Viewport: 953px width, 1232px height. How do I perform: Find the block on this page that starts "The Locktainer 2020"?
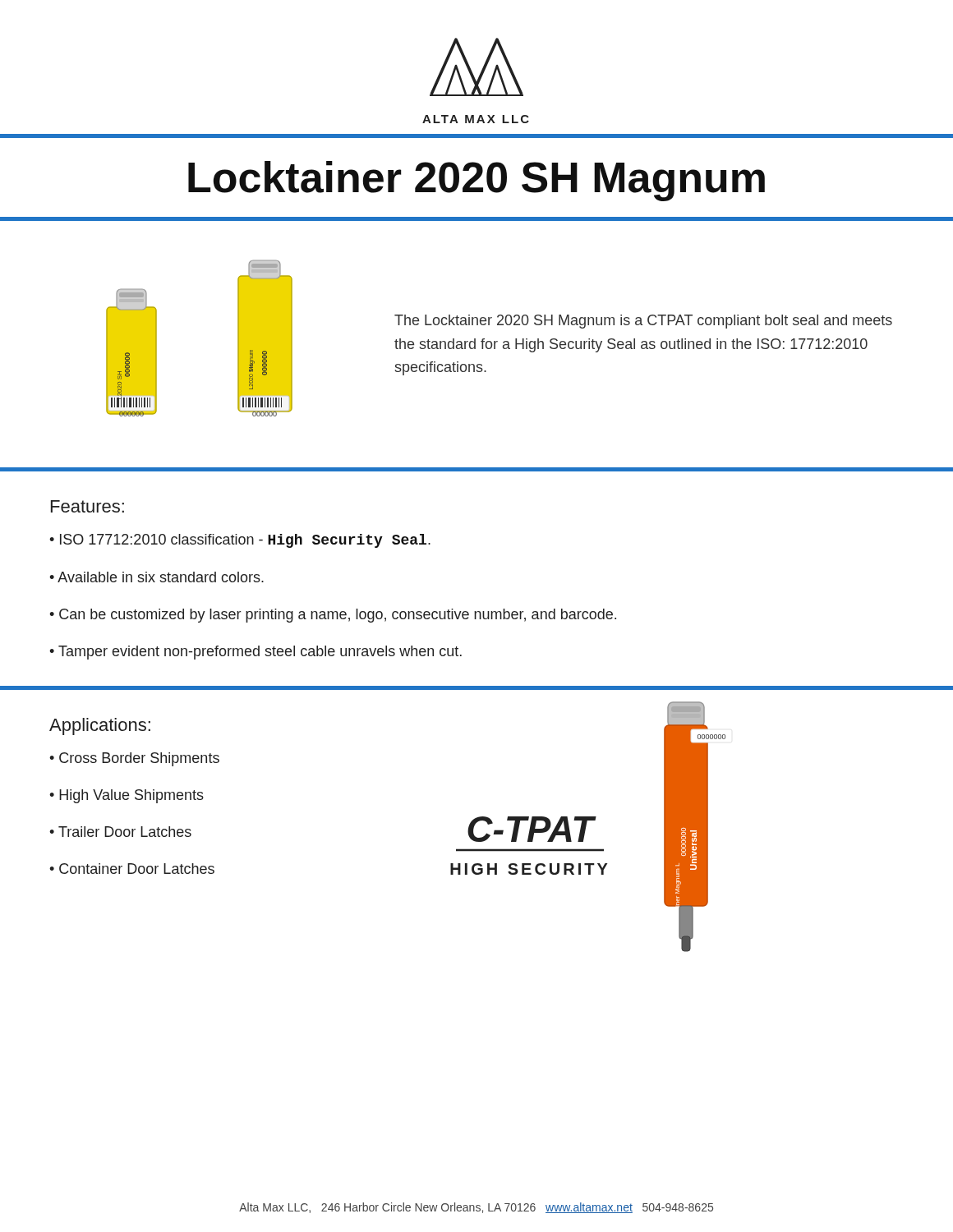coord(643,344)
